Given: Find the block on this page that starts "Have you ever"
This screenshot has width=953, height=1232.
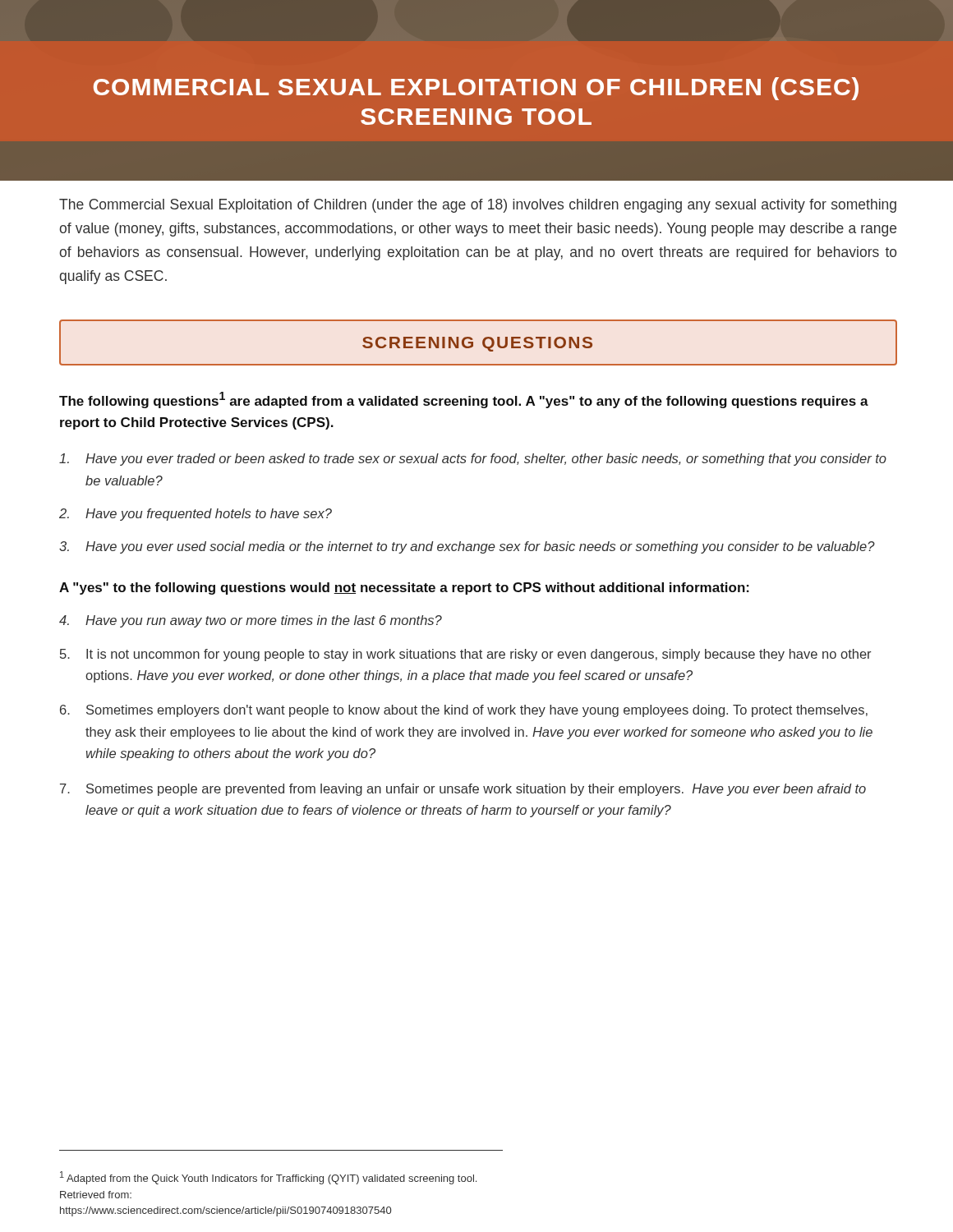Looking at the screenshot, I should point(478,469).
